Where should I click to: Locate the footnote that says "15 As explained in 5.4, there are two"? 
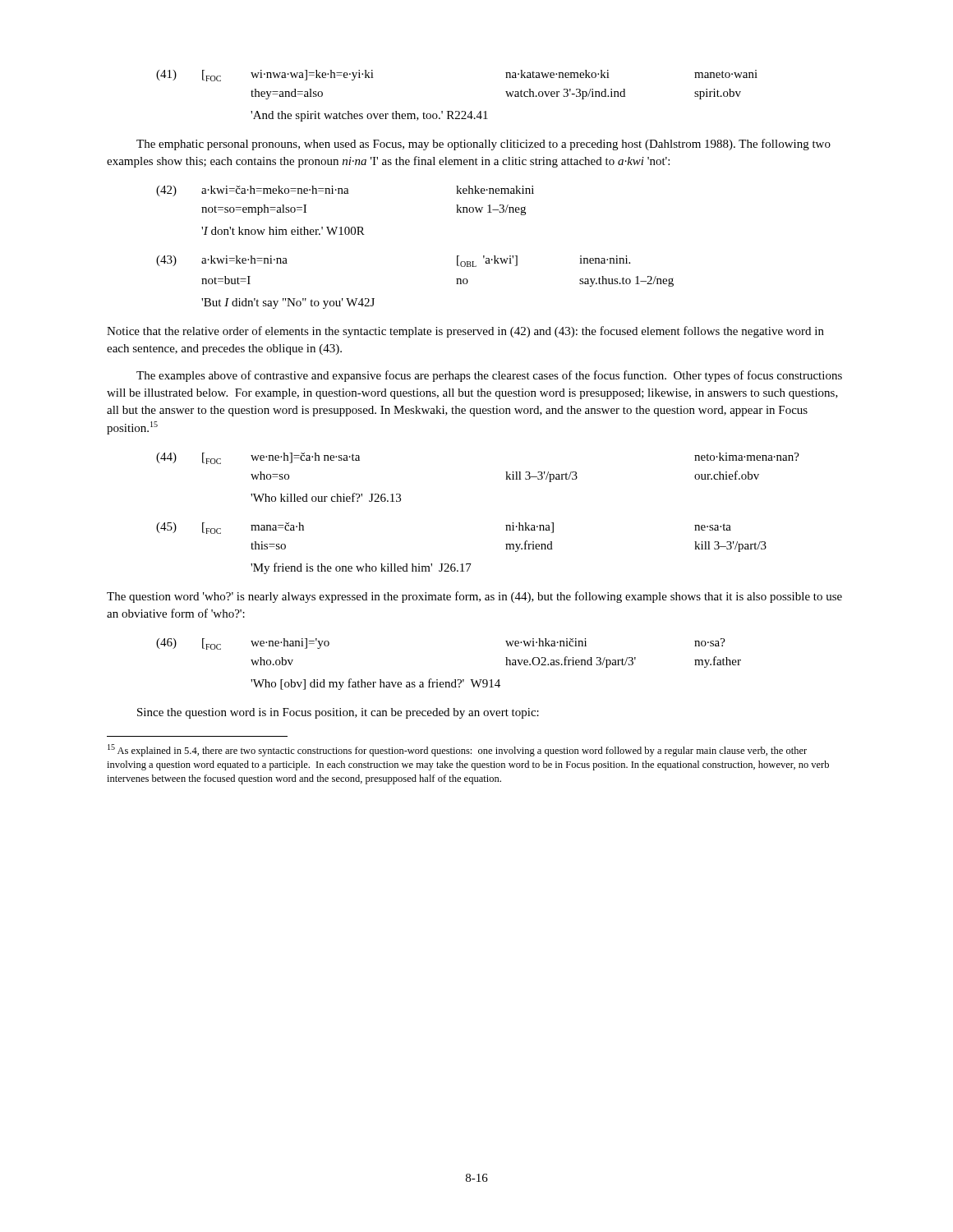click(468, 763)
